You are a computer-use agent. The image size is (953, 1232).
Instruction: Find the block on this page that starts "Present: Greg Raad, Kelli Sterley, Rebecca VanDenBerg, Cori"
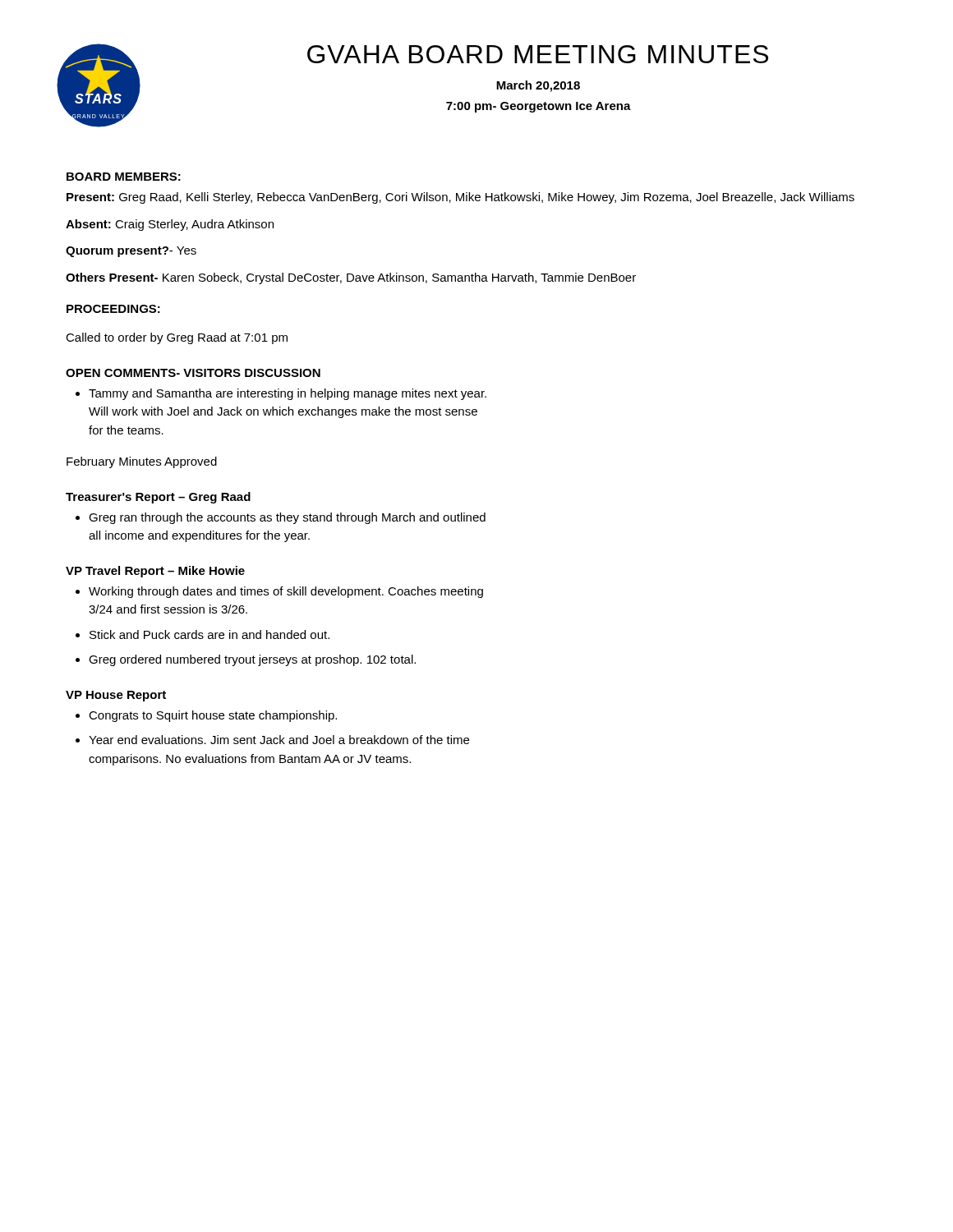point(476,197)
